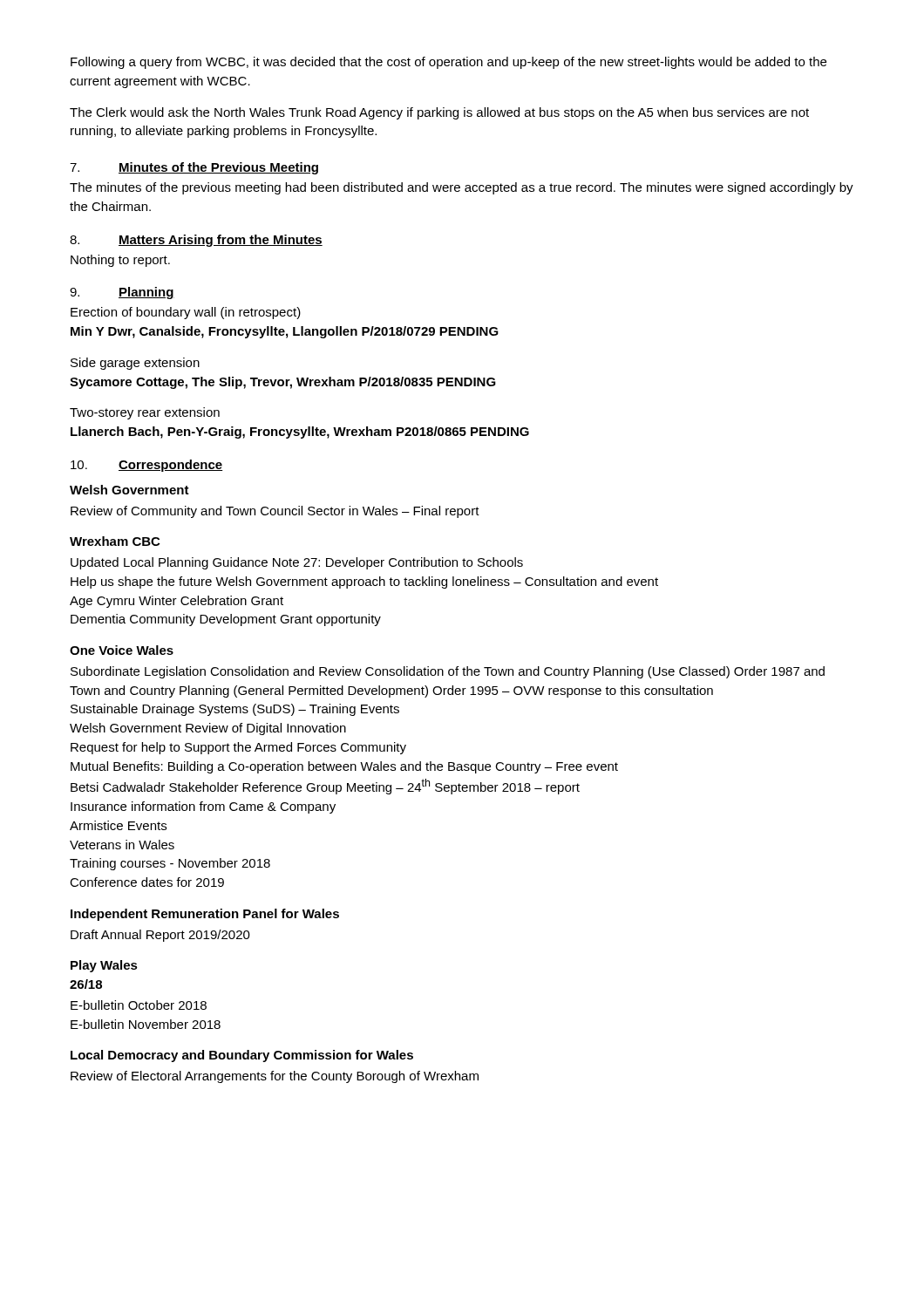The width and height of the screenshot is (924, 1308).
Task: Click on the text block with the text "Updated Local Planning Guidance Note 27: Developer"
Action: coord(364,590)
